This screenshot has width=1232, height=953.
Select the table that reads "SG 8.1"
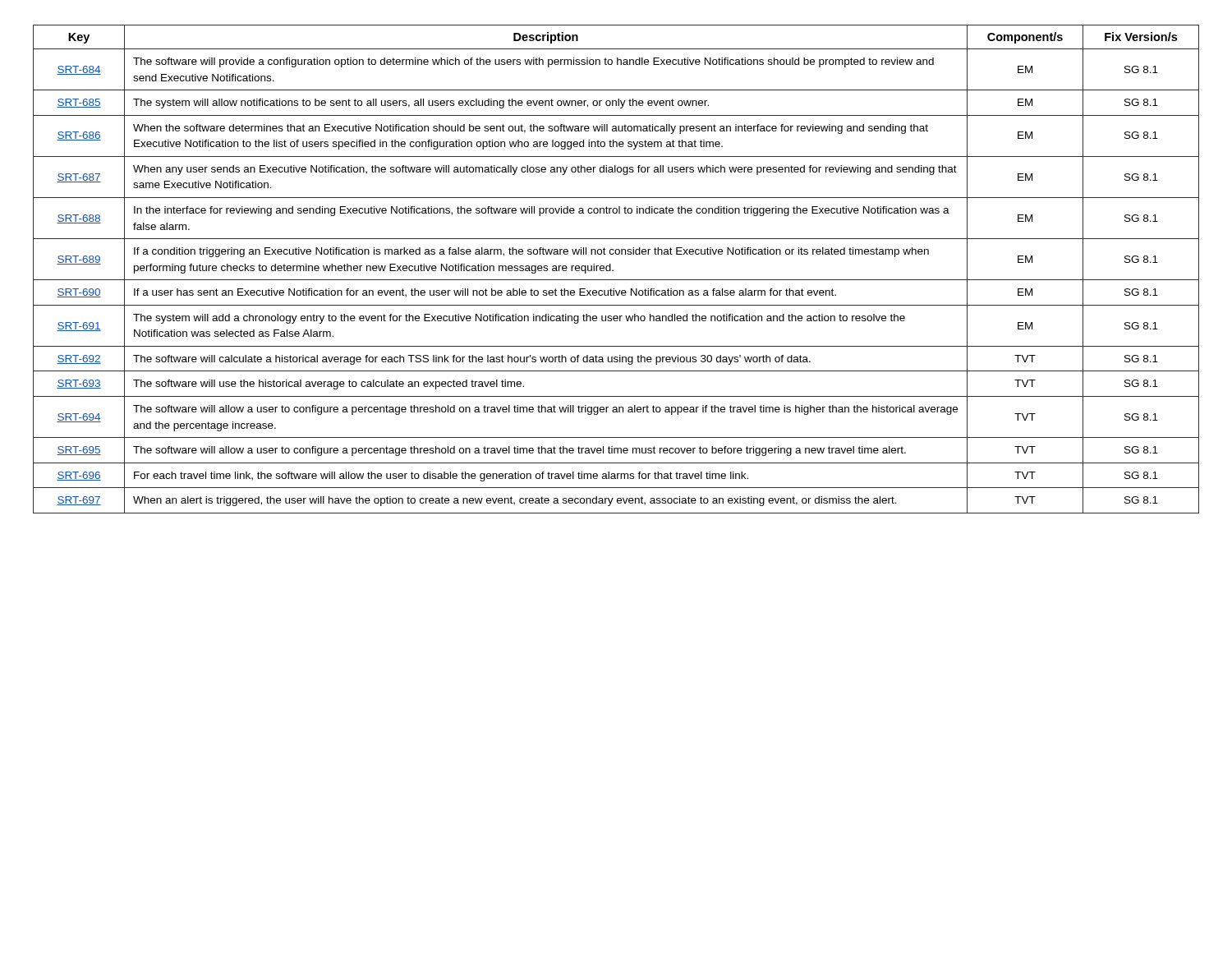coord(616,269)
